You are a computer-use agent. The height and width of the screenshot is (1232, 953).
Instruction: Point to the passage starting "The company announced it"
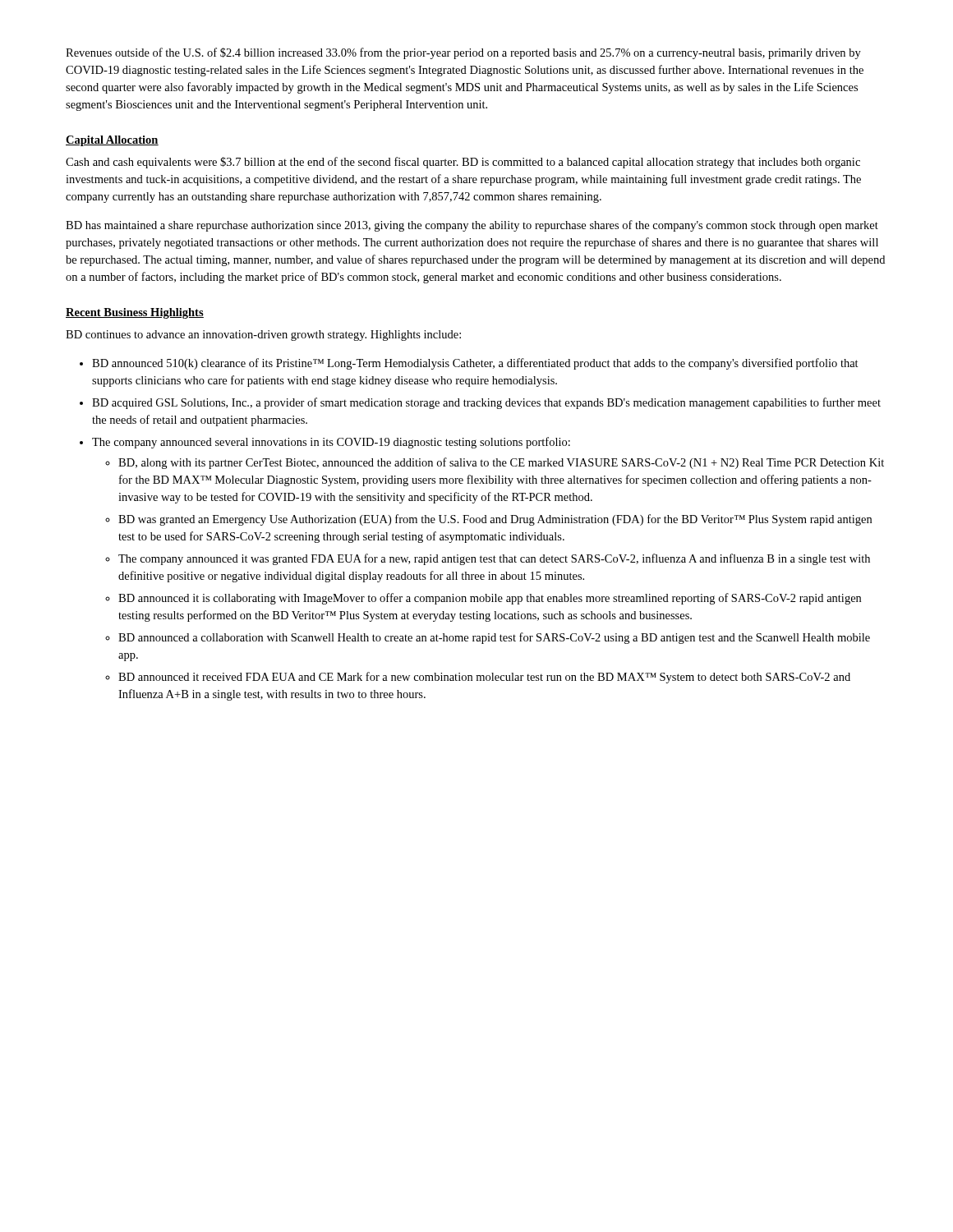pos(494,567)
